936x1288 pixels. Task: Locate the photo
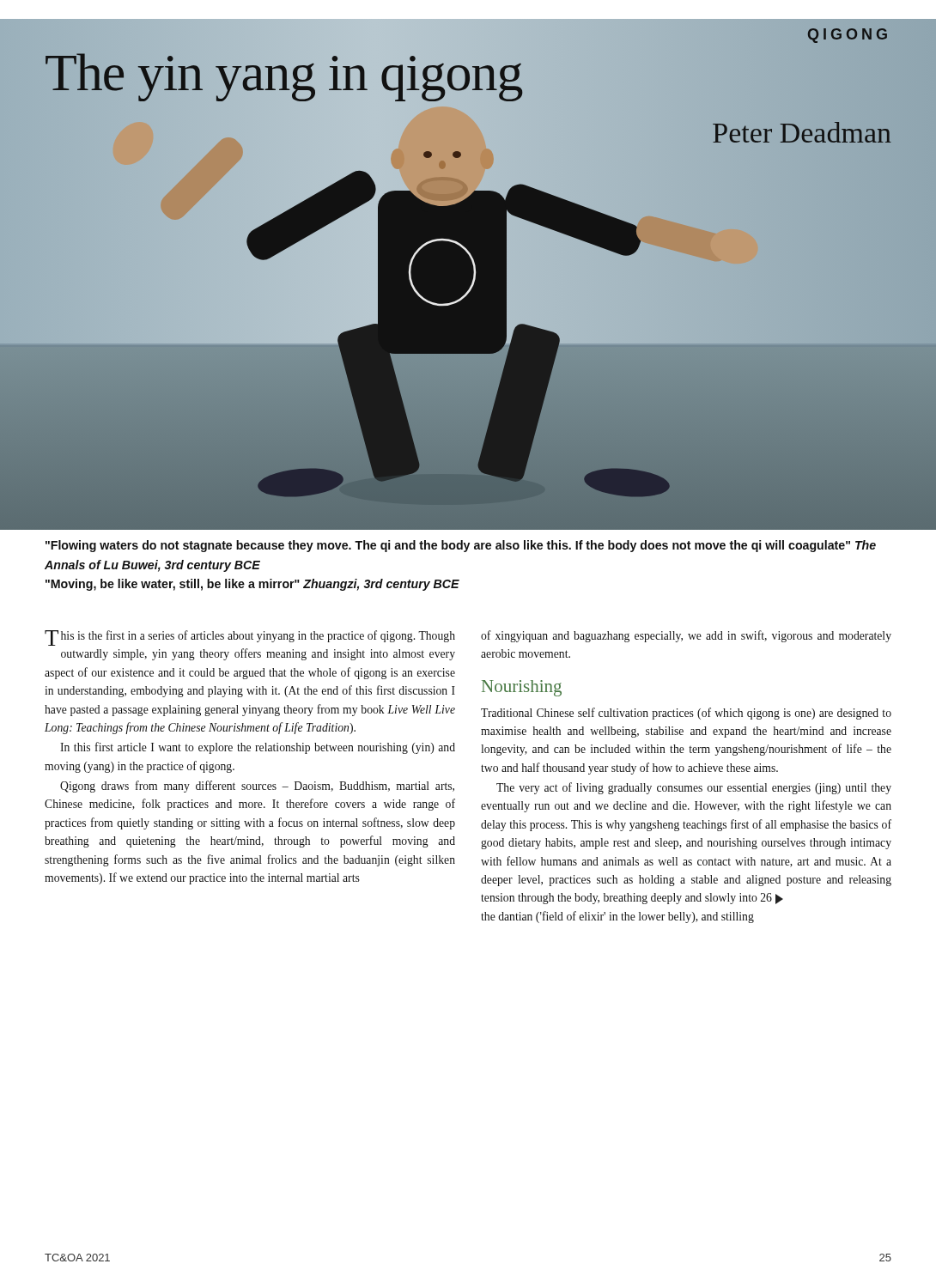click(468, 274)
